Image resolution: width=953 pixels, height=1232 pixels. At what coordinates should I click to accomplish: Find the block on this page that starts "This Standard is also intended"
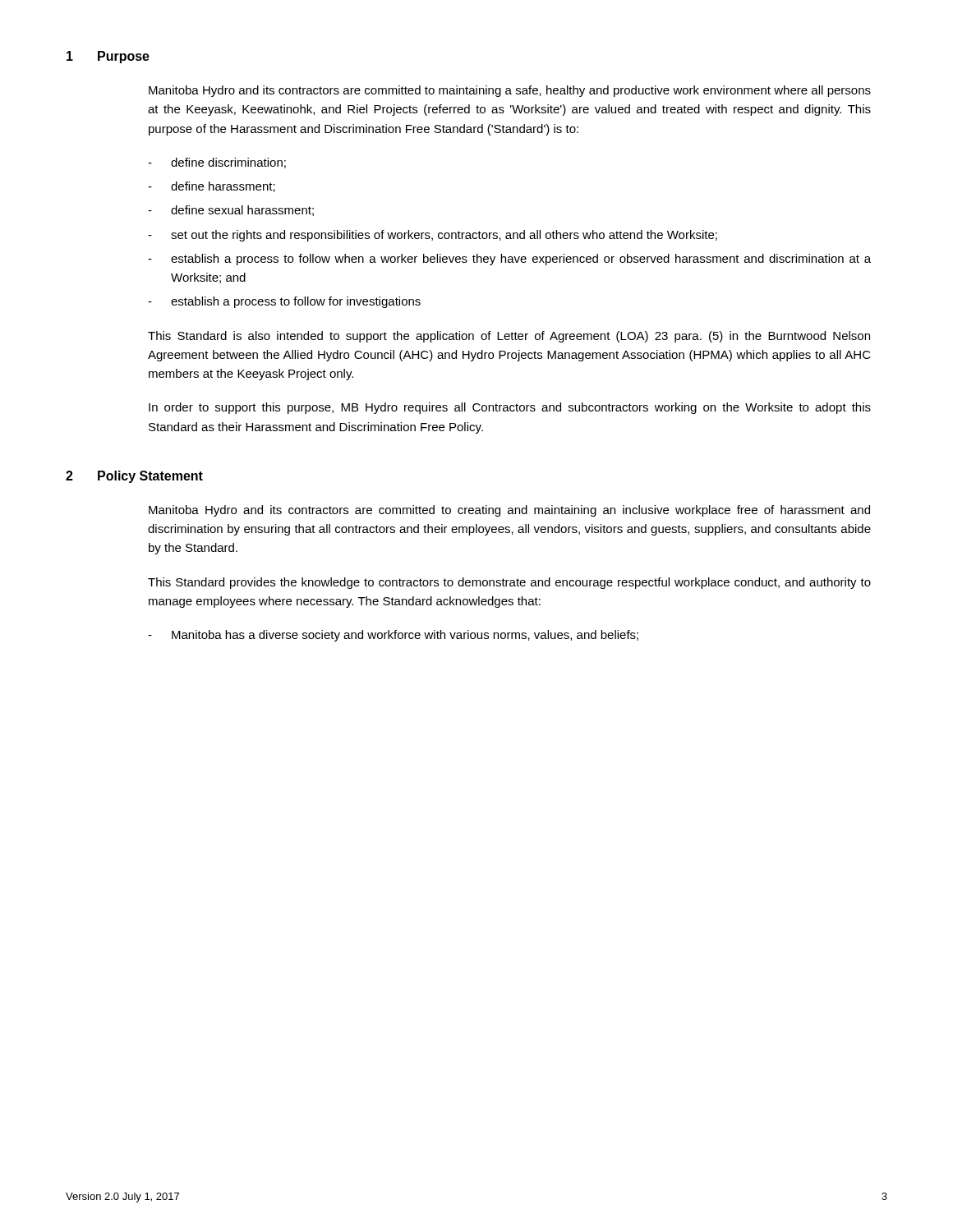509,354
